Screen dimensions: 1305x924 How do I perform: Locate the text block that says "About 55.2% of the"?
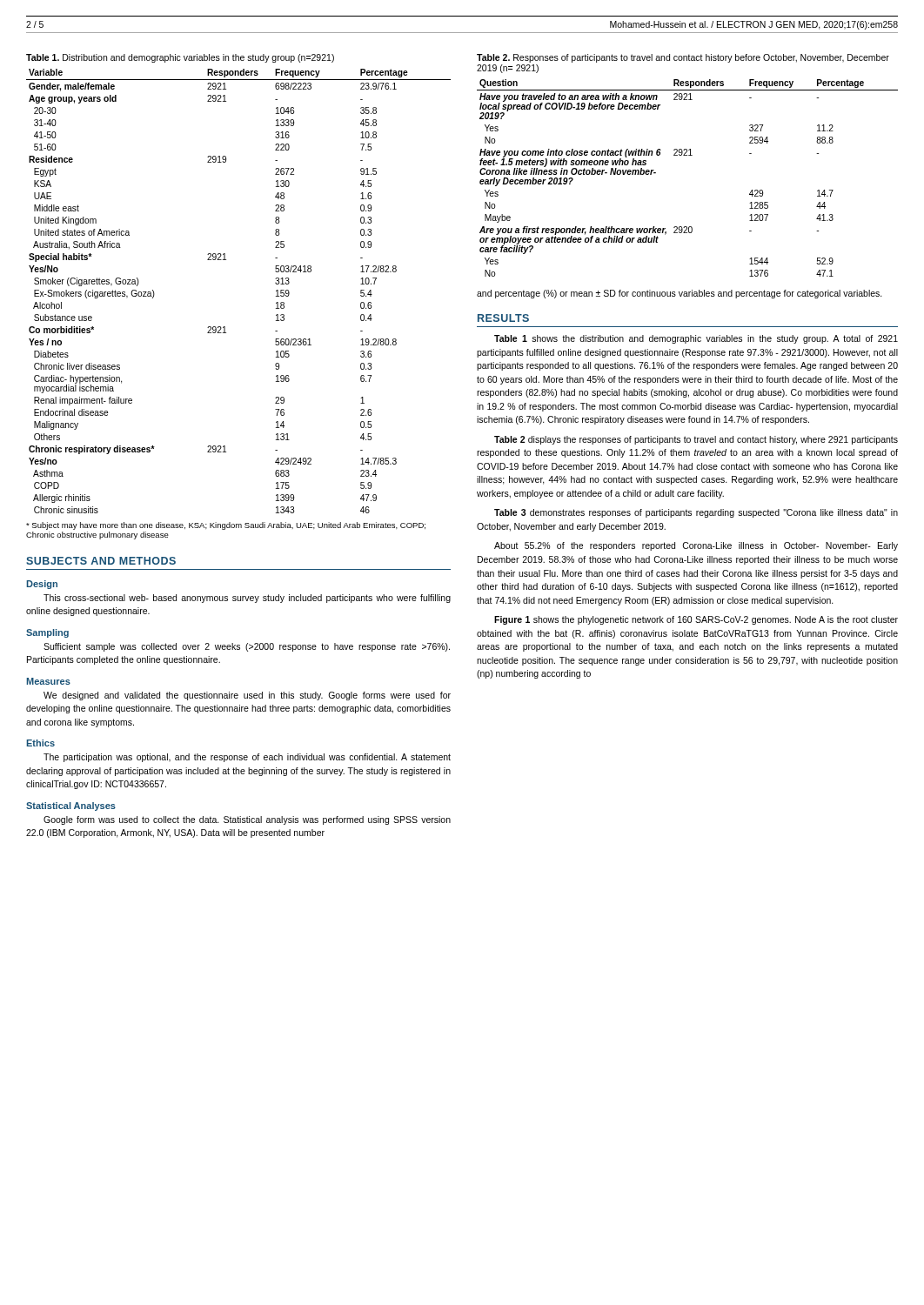click(687, 573)
